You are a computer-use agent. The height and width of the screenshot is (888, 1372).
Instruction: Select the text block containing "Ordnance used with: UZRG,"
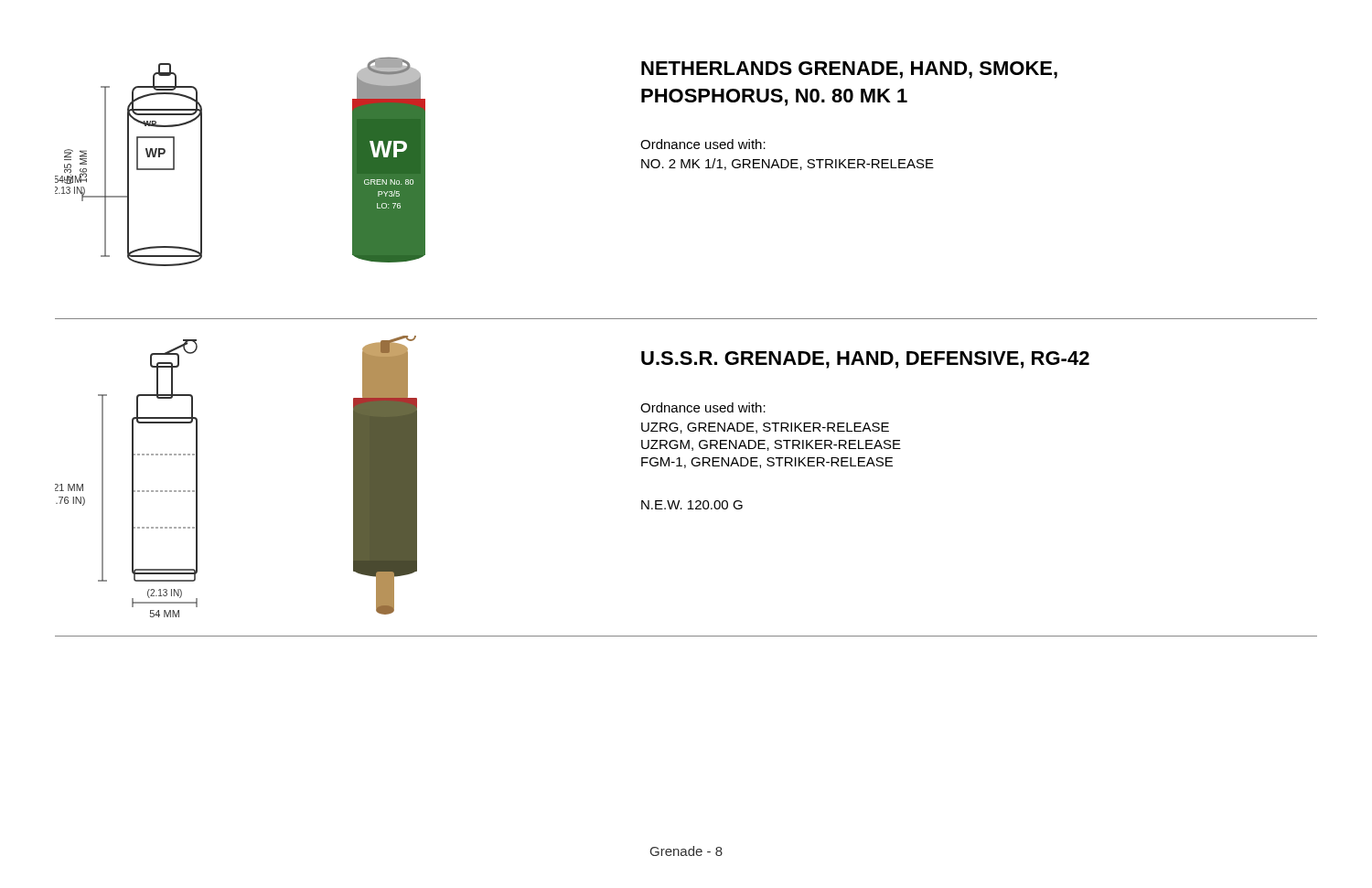[x=703, y=407]
